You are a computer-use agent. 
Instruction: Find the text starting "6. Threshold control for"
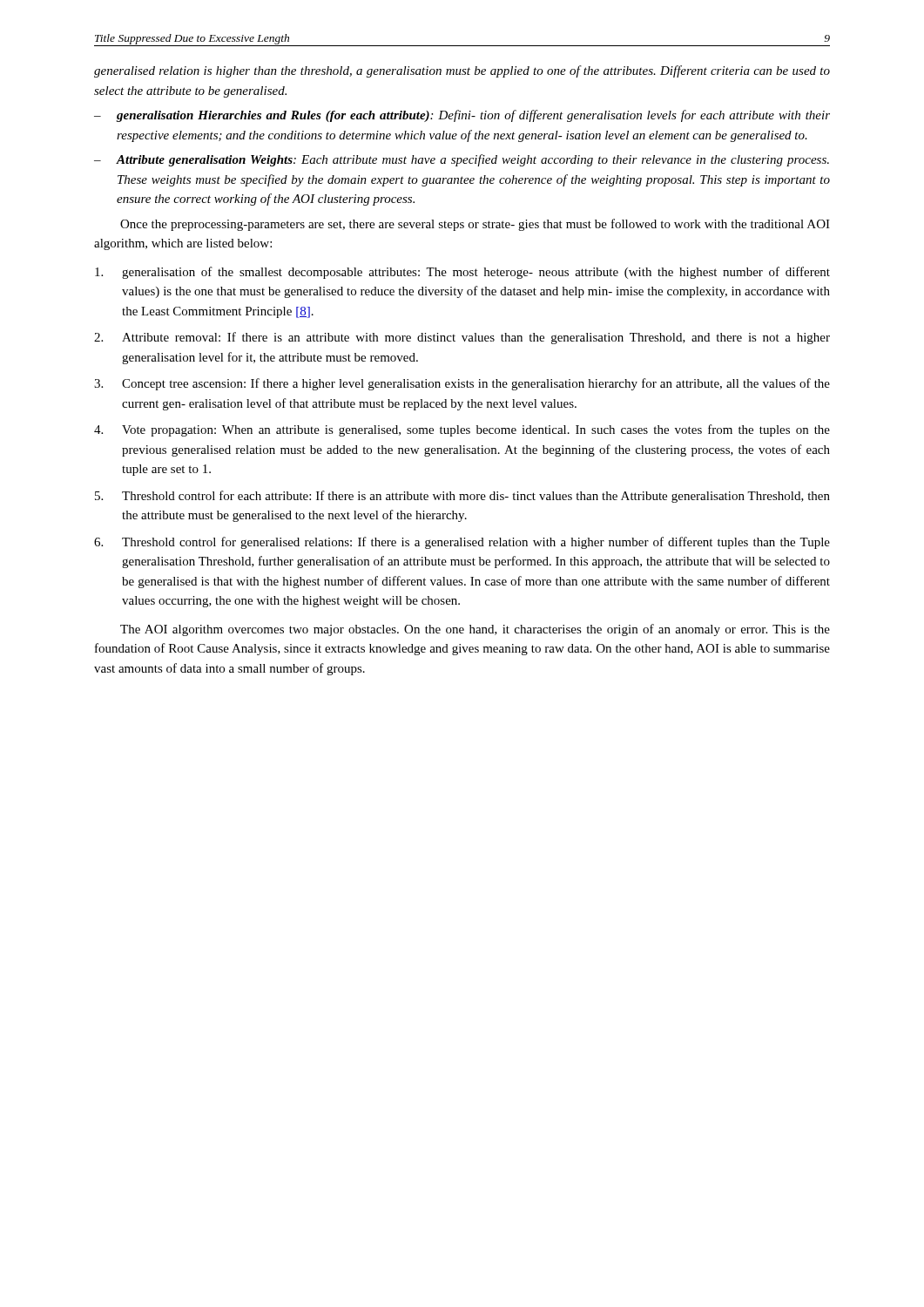pyautogui.click(x=462, y=571)
